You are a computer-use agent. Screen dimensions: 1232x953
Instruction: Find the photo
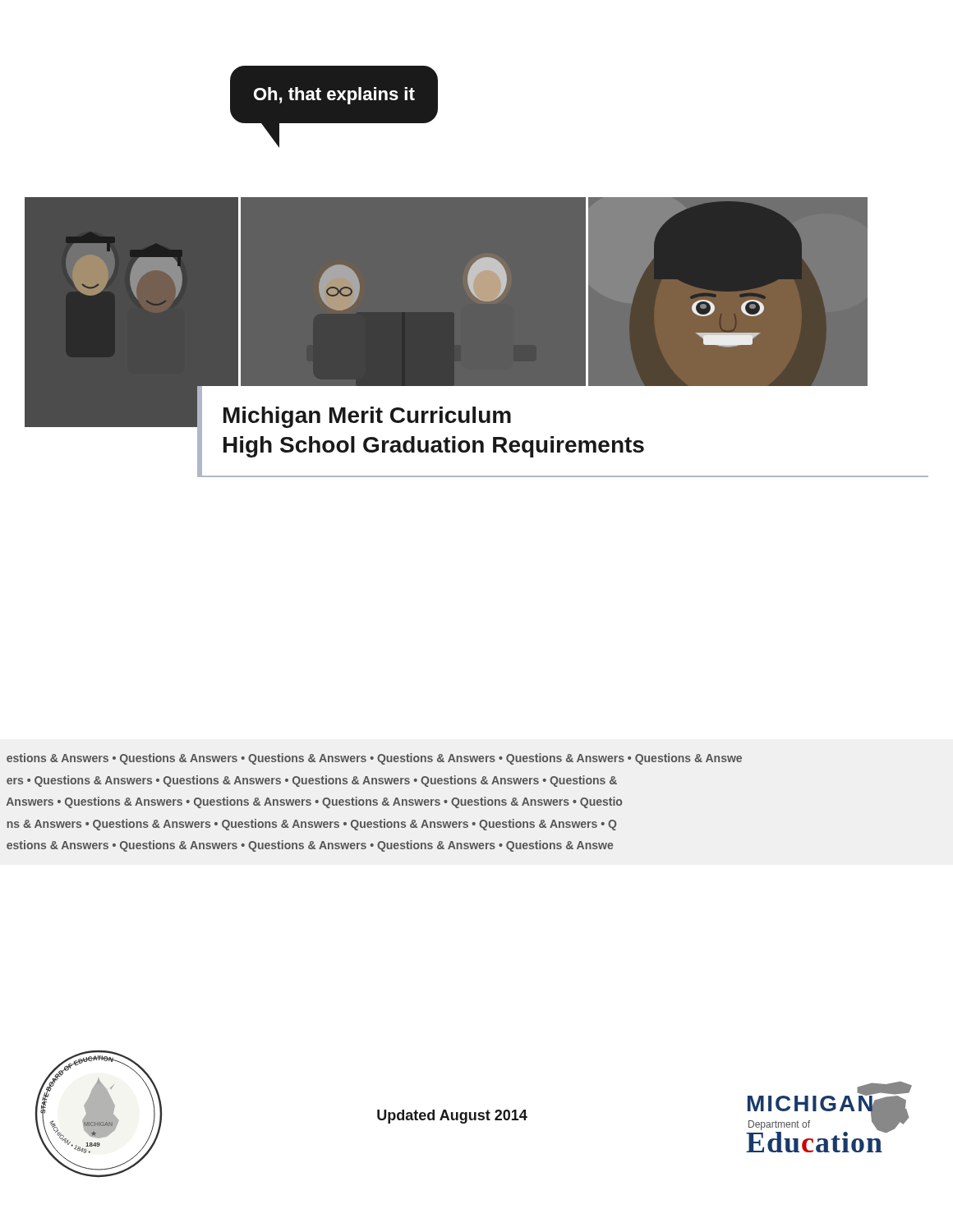pos(476,312)
